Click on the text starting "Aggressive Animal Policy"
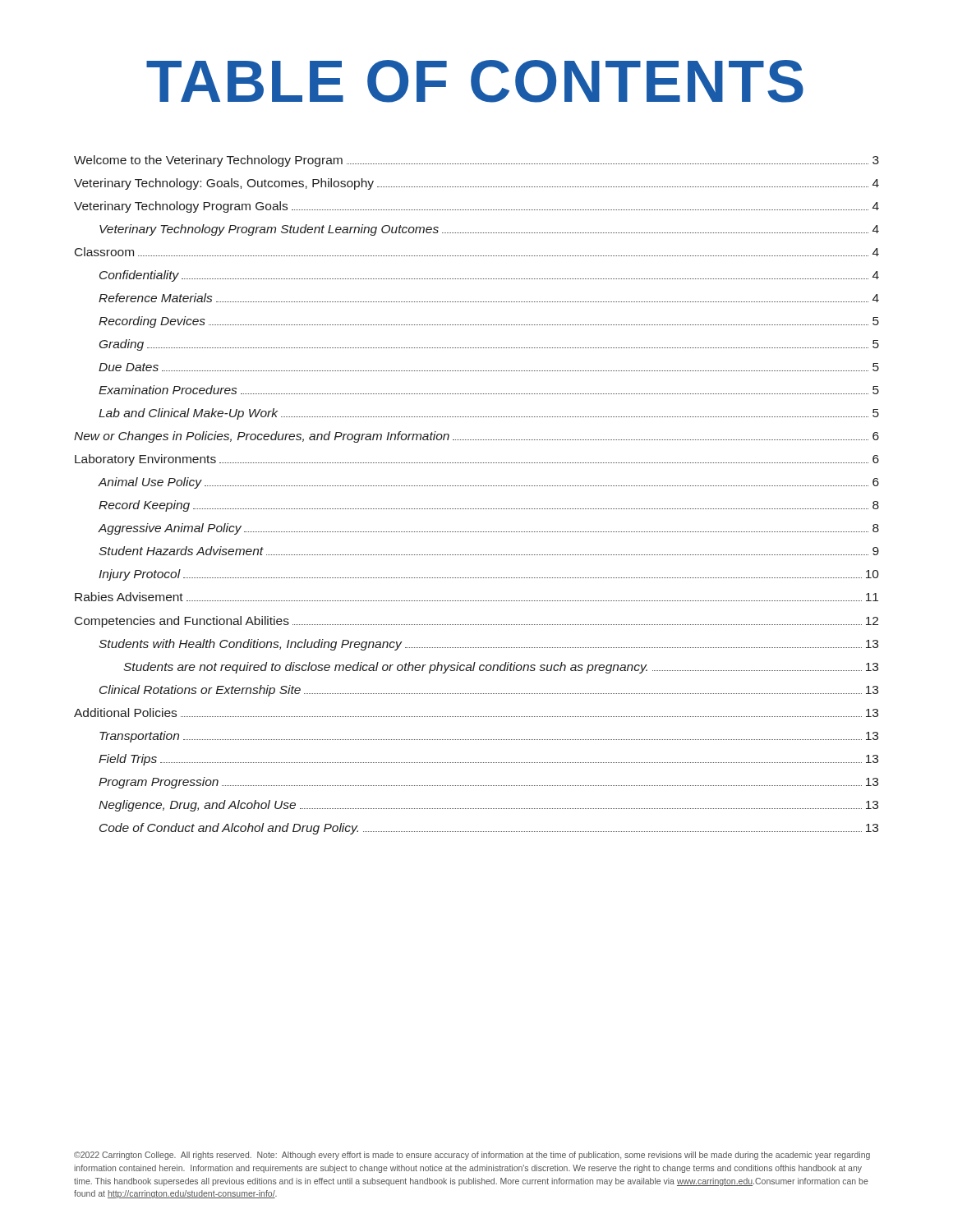 (x=489, y=529)
